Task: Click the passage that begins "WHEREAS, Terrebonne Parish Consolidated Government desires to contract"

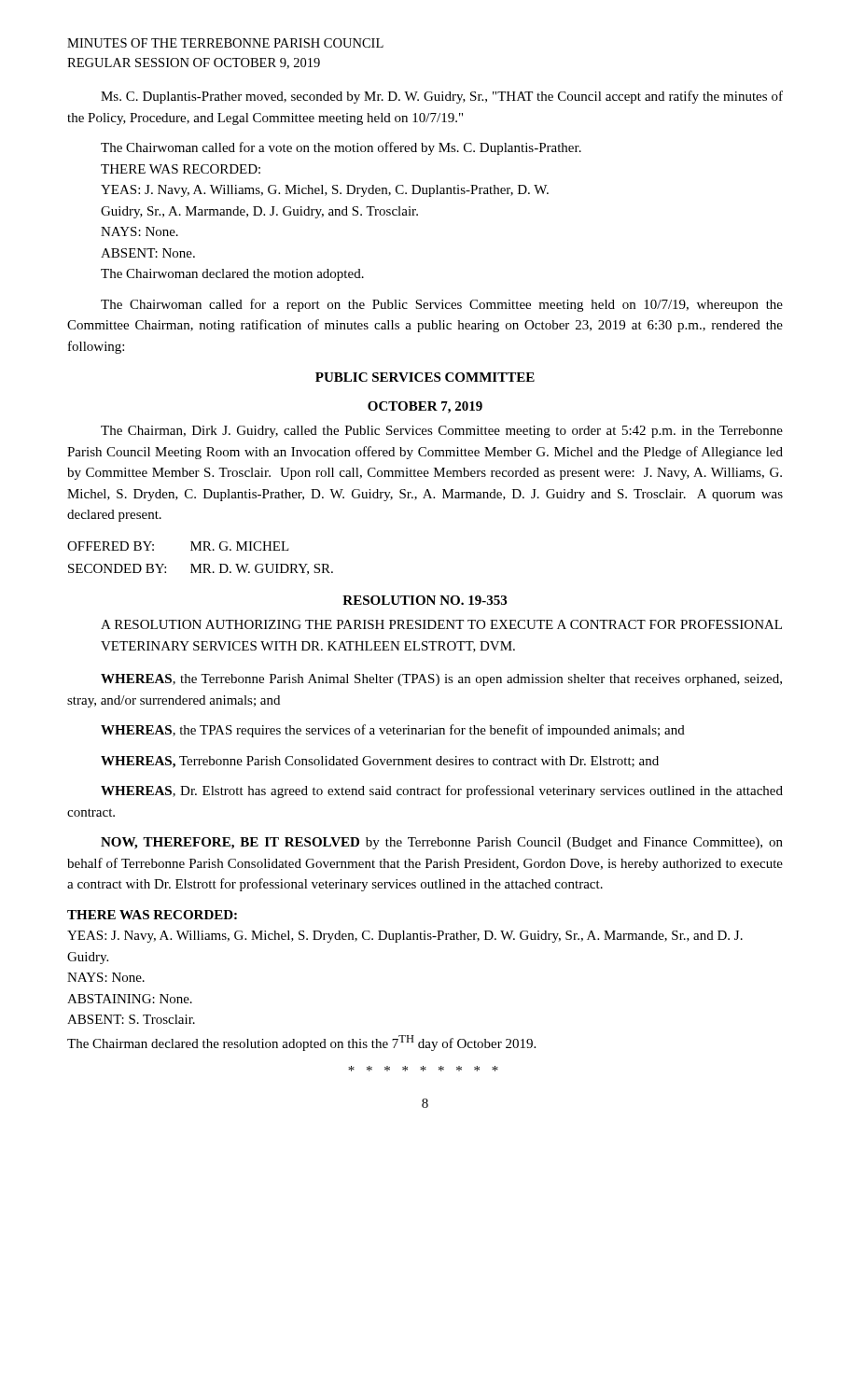Action: pyautogui.click(x=380, y=760)
